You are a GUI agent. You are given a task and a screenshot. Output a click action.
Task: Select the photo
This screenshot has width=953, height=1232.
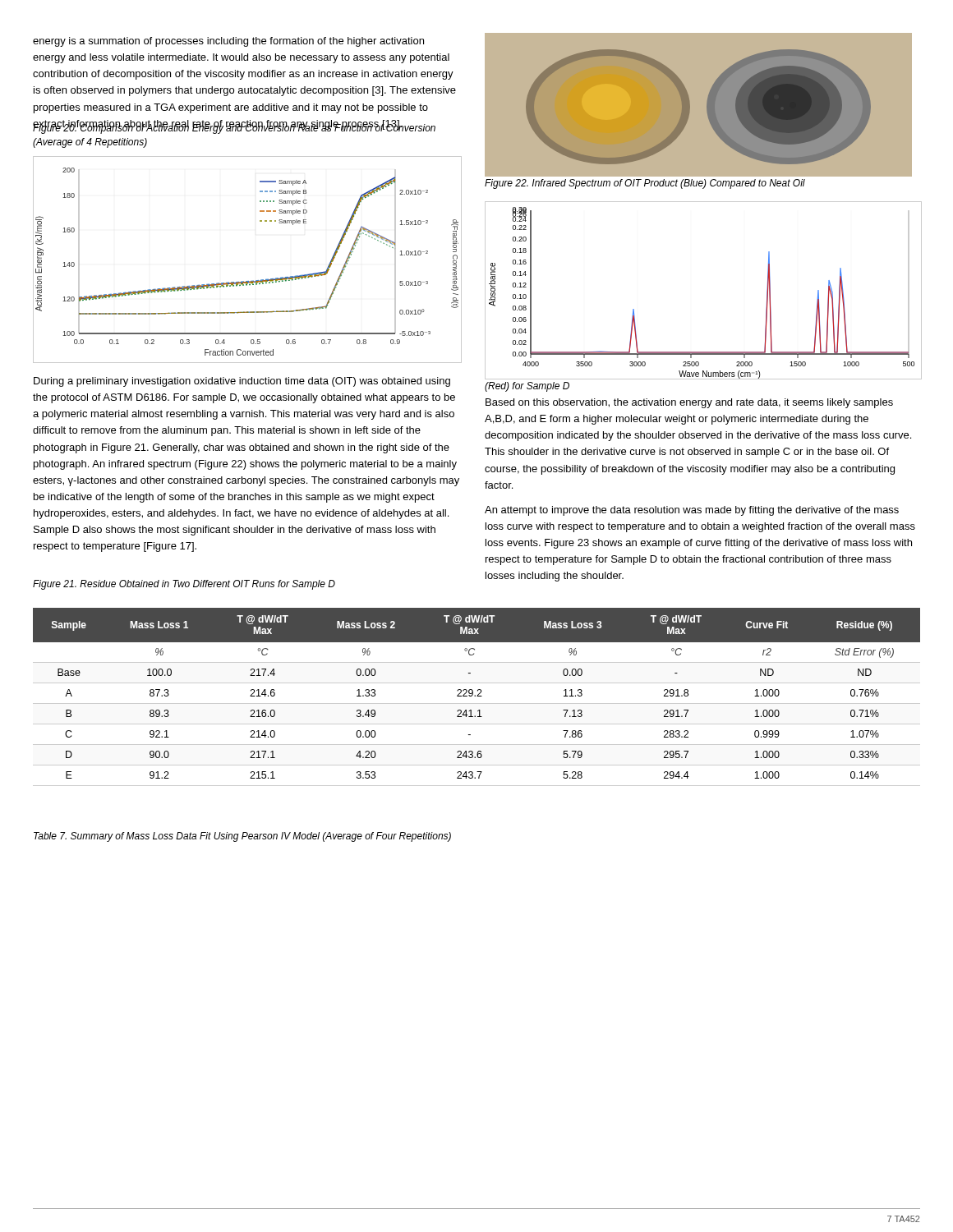coord(698,105)
